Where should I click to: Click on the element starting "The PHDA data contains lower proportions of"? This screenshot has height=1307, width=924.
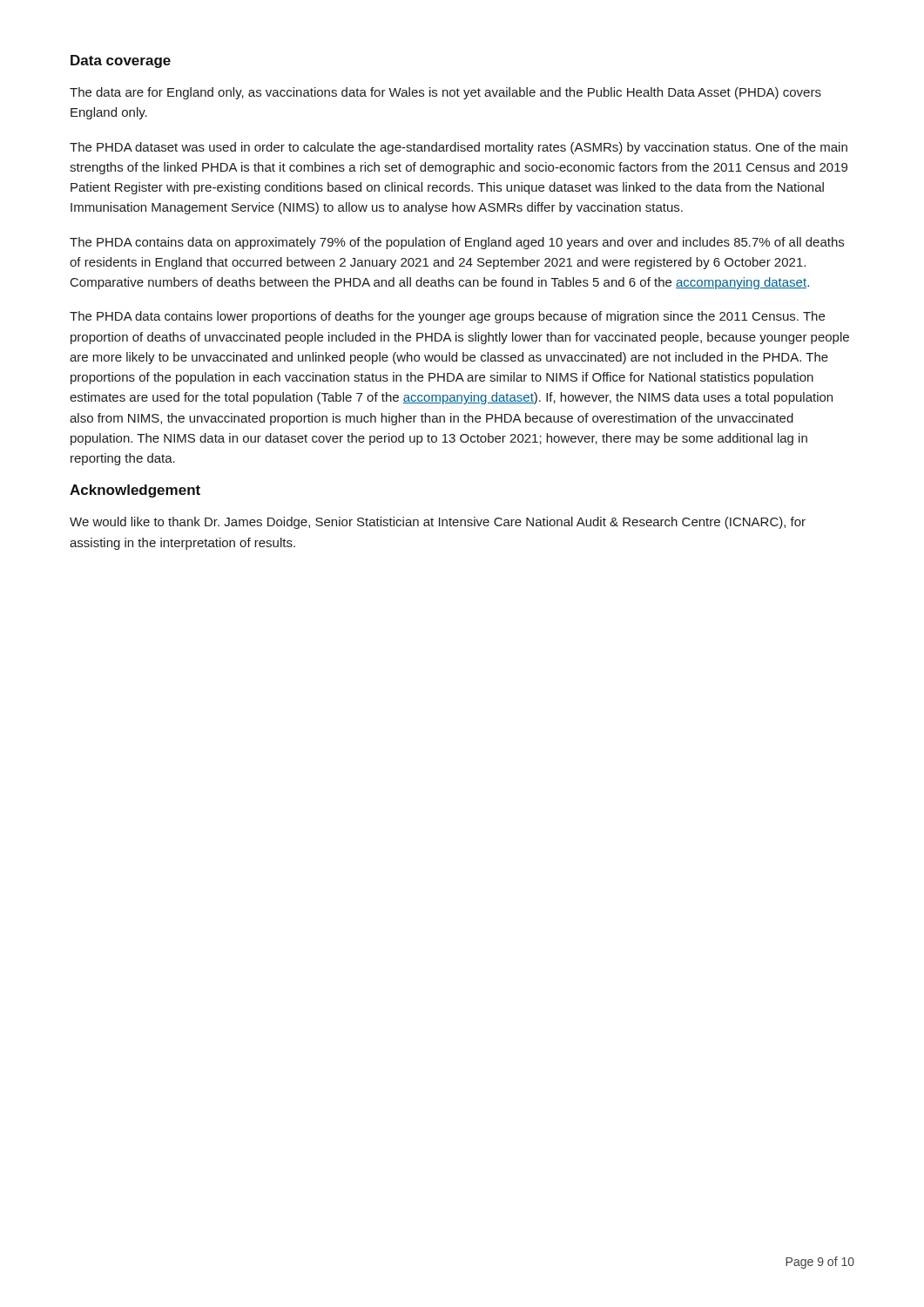point(462,387)
